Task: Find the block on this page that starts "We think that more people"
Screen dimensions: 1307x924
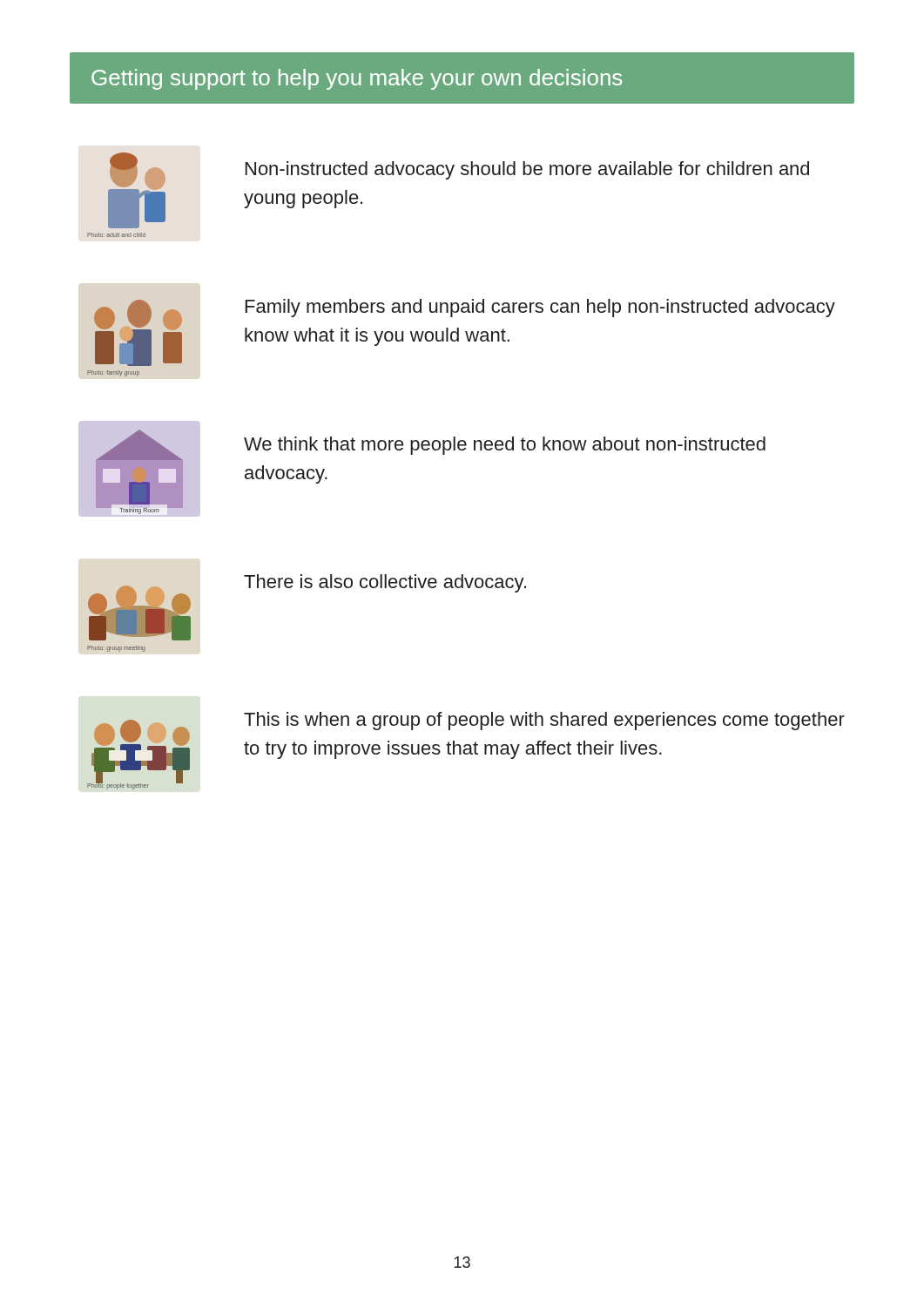Action: pyautogui.click(x=505, y=458)
